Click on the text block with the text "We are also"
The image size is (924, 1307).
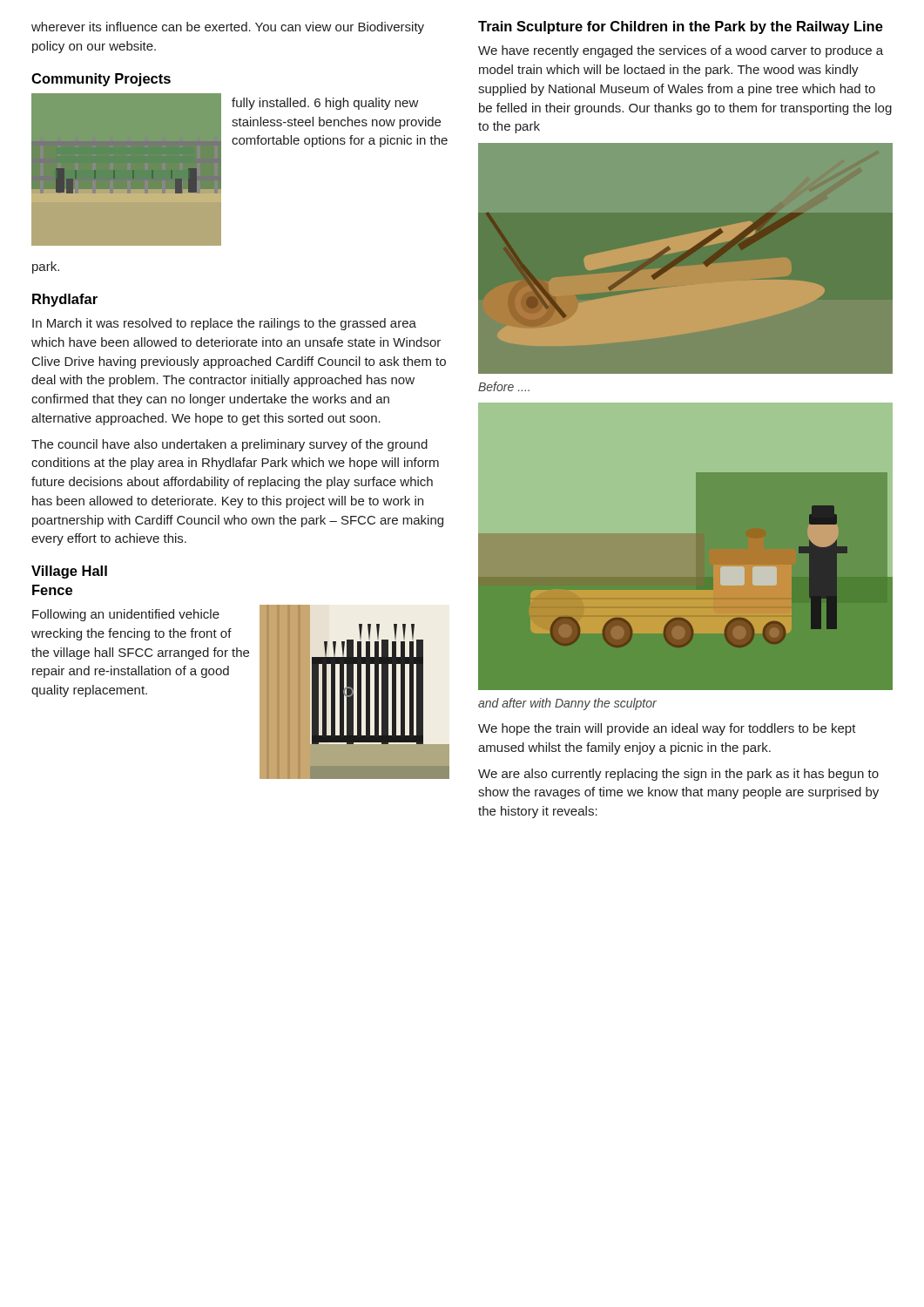point(678,792)
